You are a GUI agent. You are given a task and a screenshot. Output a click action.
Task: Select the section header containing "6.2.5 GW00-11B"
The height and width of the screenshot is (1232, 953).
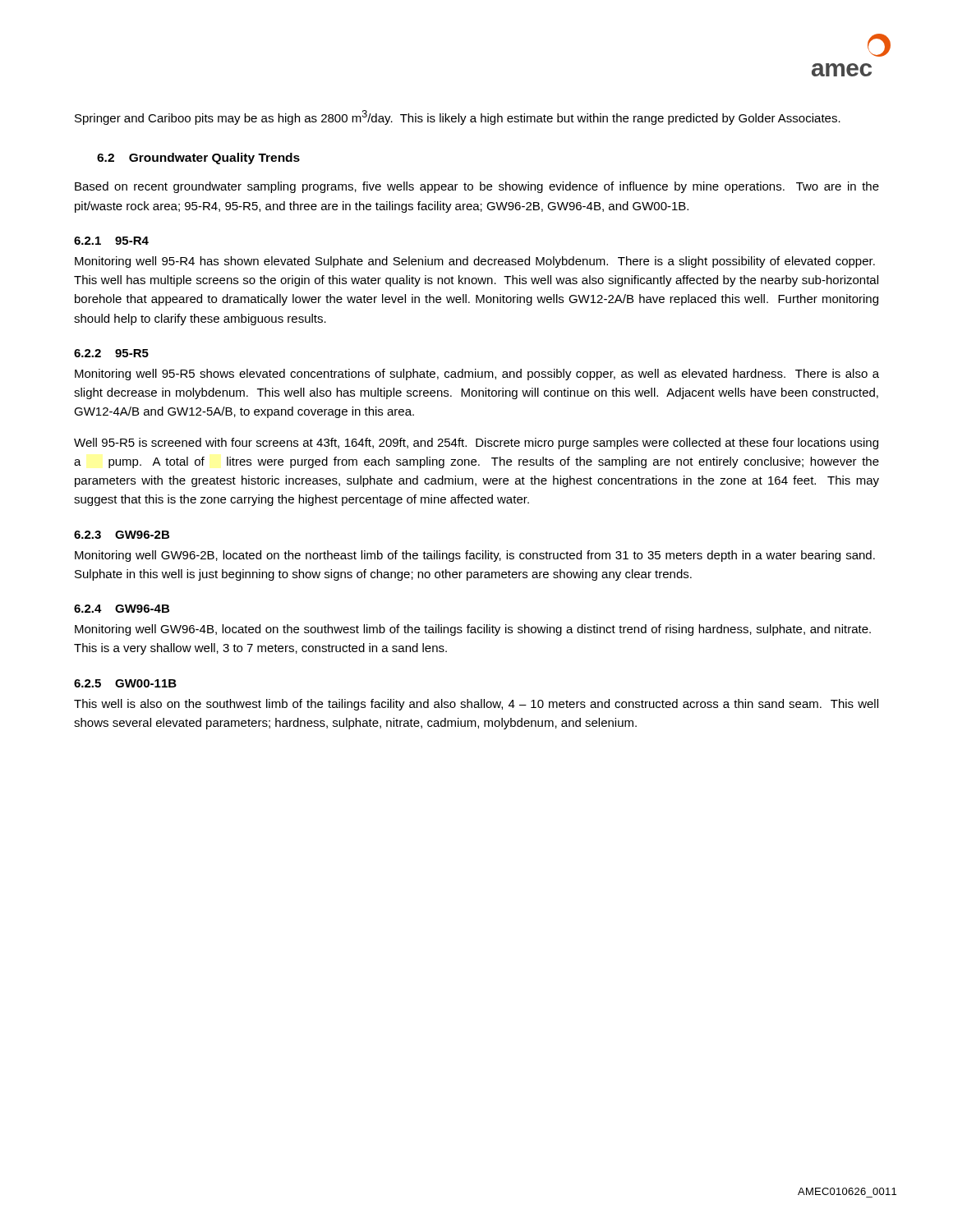(x=125, y=683)
